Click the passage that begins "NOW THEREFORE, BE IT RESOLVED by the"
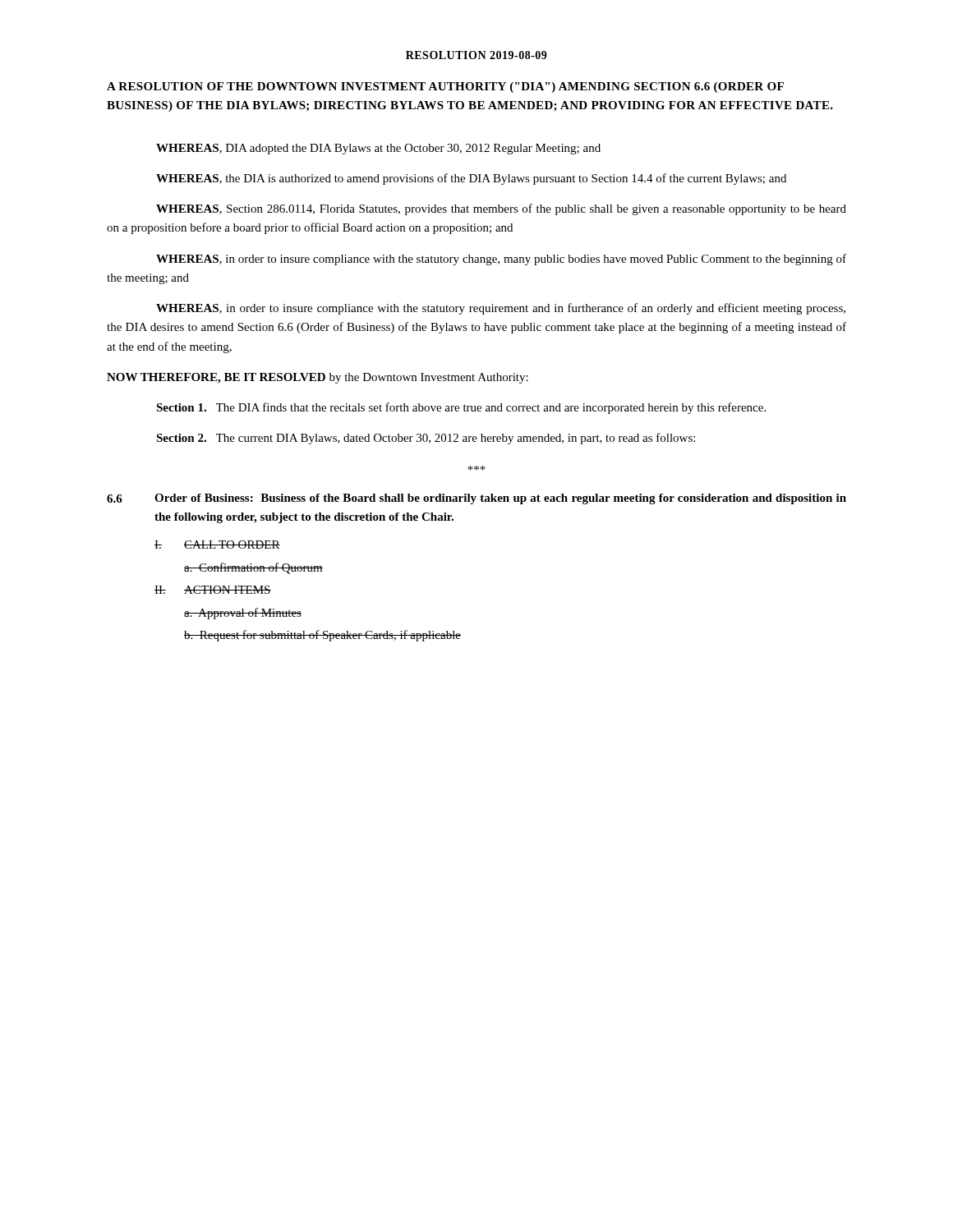The width and height of the screenshot is (953, 1232). [x=318, y=377]
